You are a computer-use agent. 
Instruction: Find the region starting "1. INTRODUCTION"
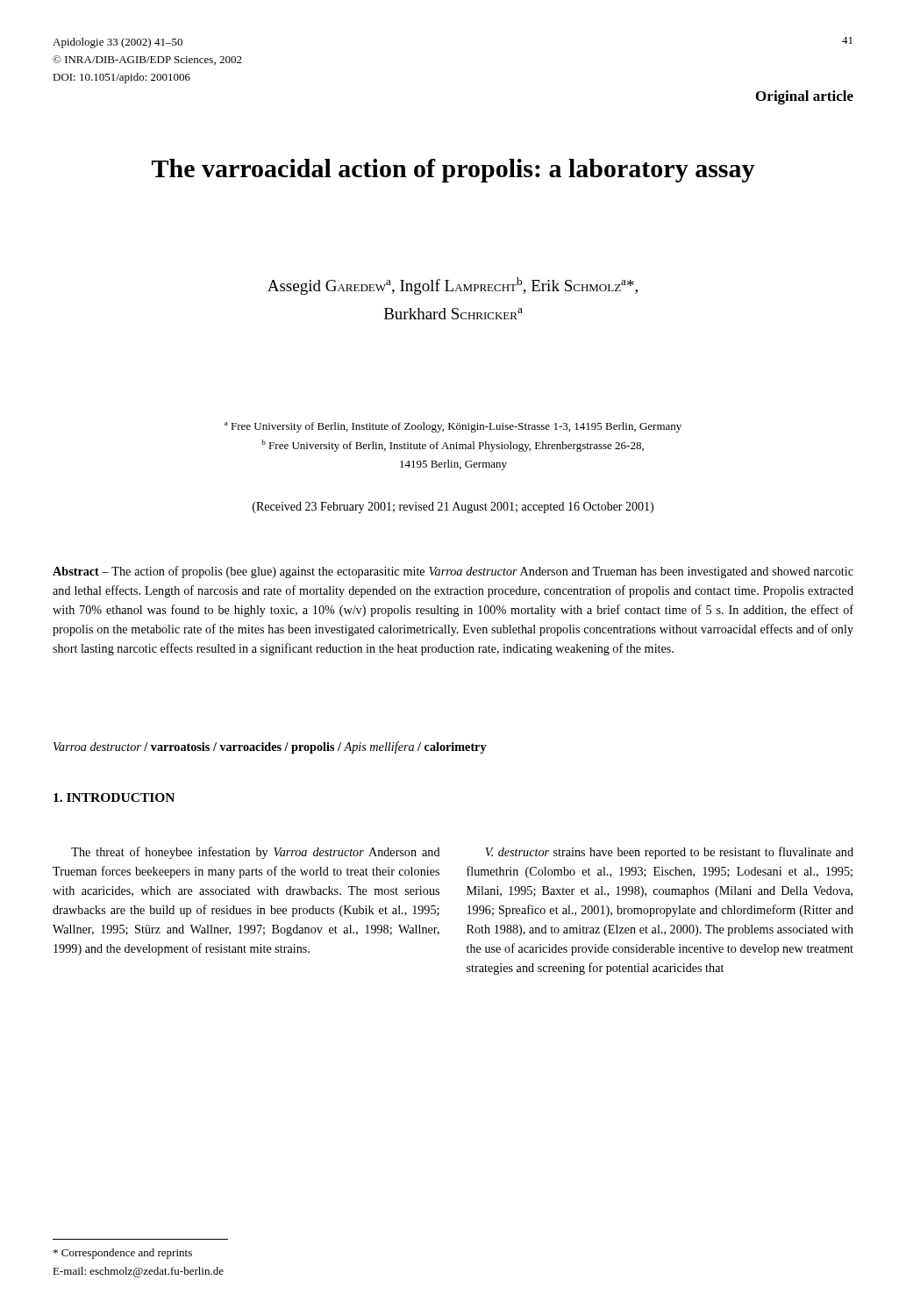[114, 797]
